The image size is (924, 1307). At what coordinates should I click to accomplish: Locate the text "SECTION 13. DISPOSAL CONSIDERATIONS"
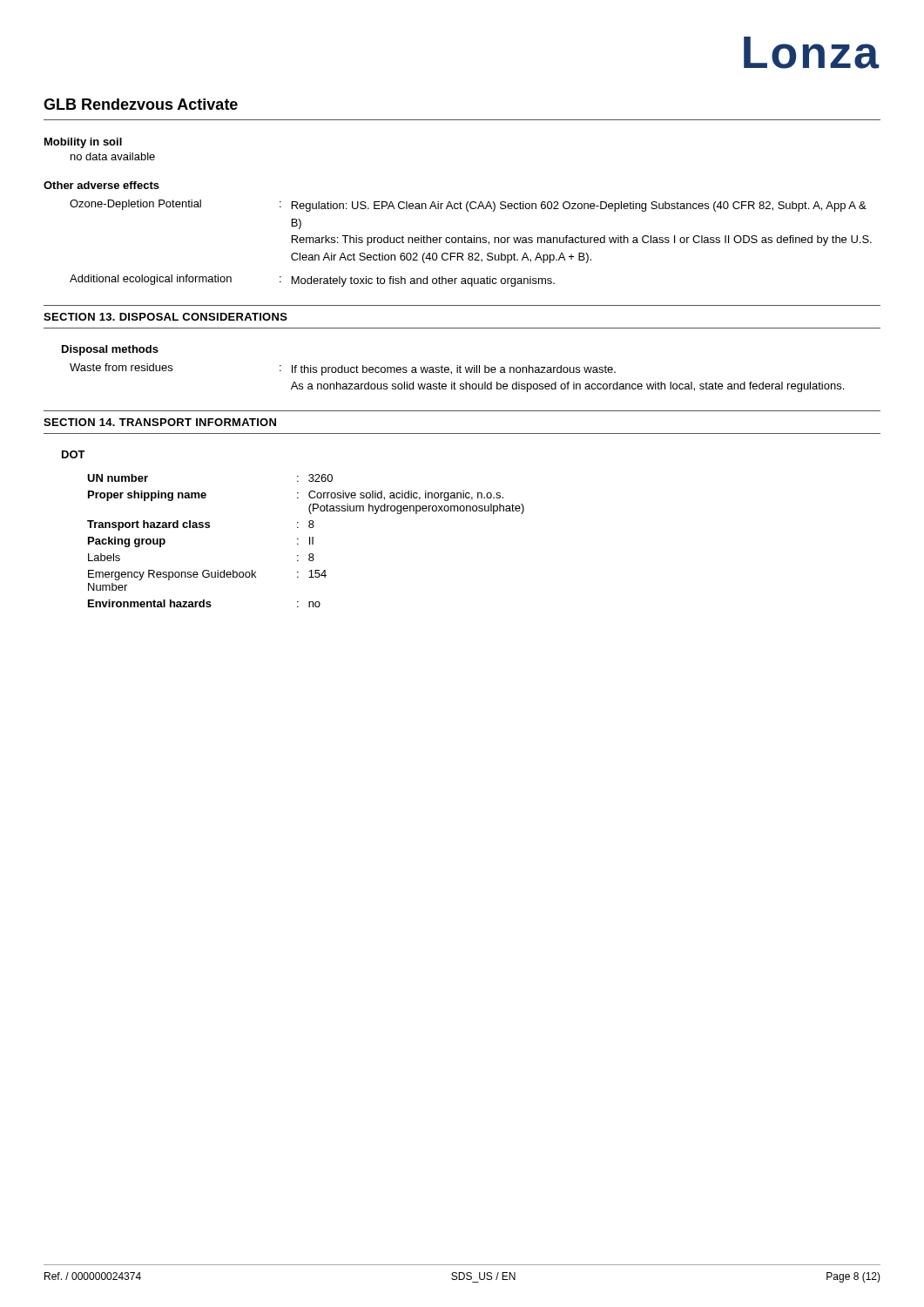(166, 316)
